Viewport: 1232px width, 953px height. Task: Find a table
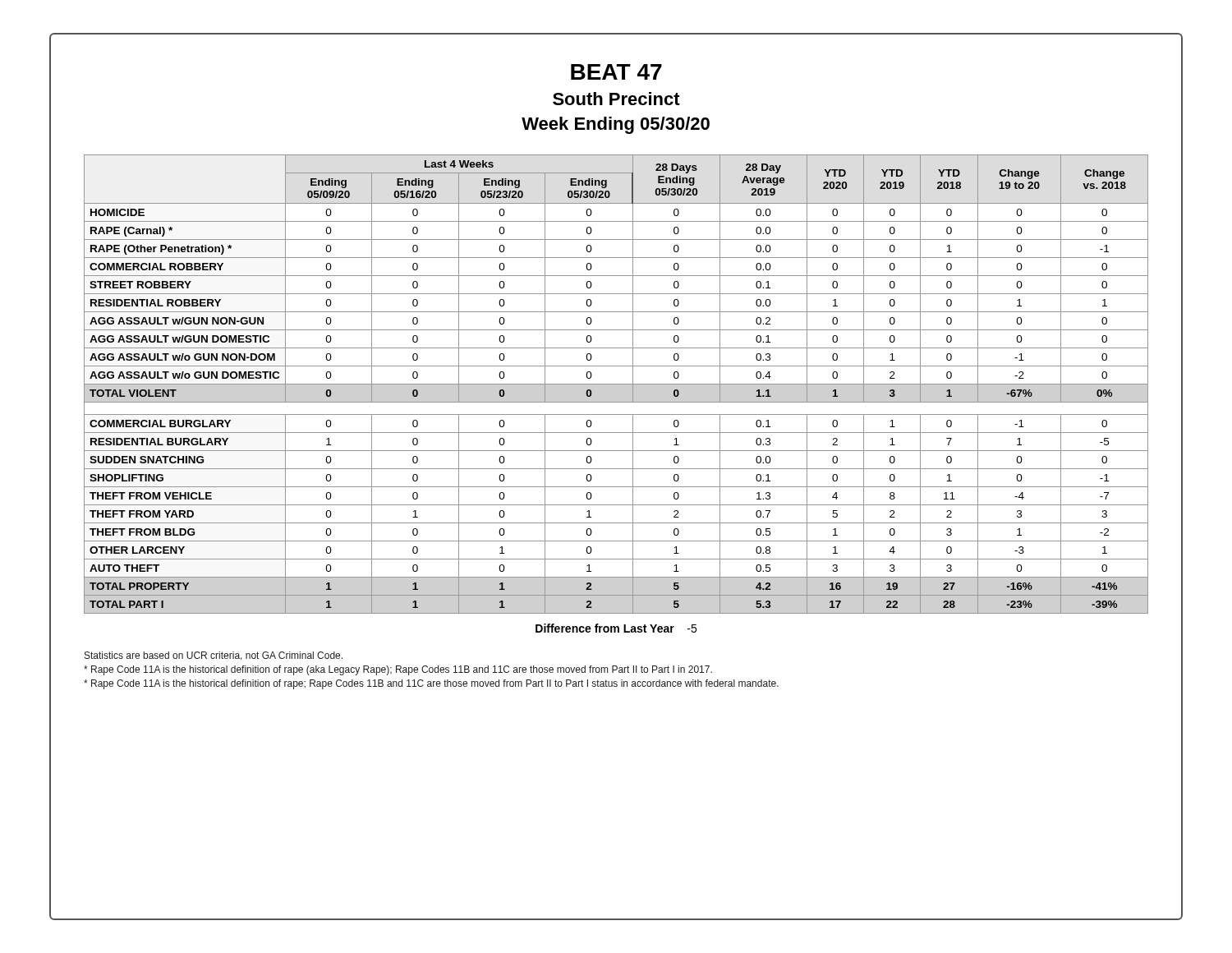click(x=616, y=384)
